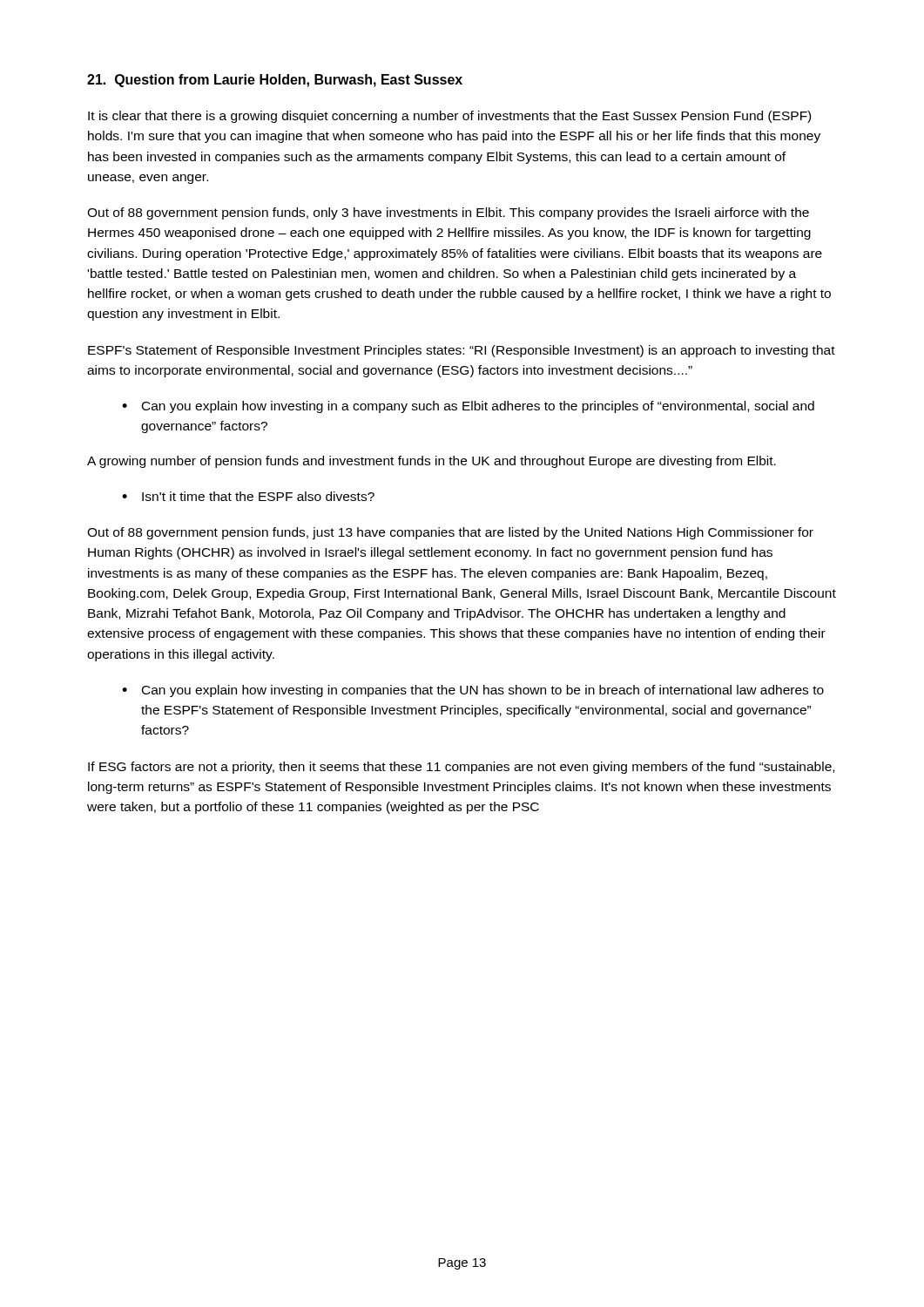Point to the block beginning "Out of 88 government pension funds, just 13"

pyautogui.click(x=461, y=593)
